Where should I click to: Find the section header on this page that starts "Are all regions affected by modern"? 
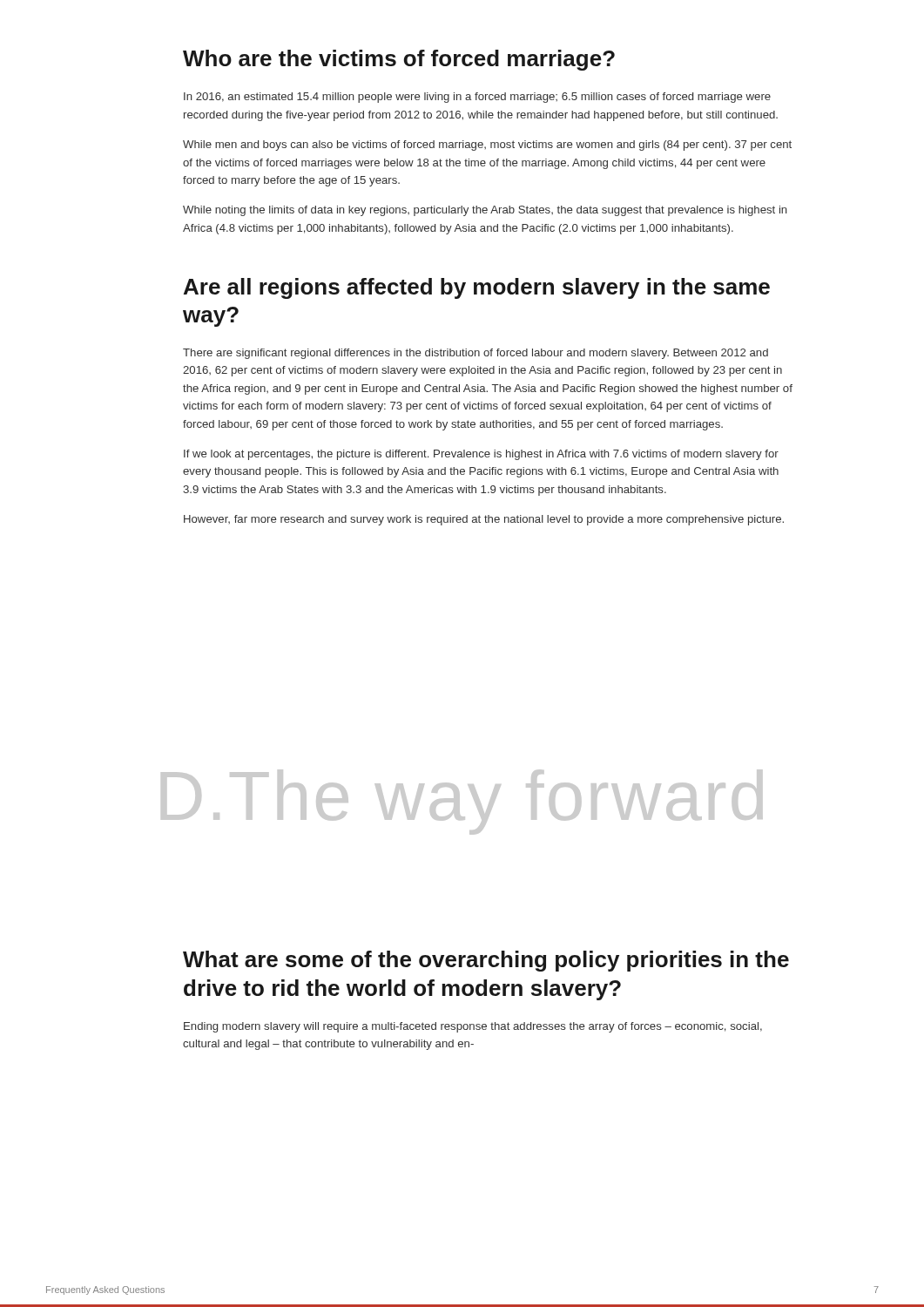[488, 301]
